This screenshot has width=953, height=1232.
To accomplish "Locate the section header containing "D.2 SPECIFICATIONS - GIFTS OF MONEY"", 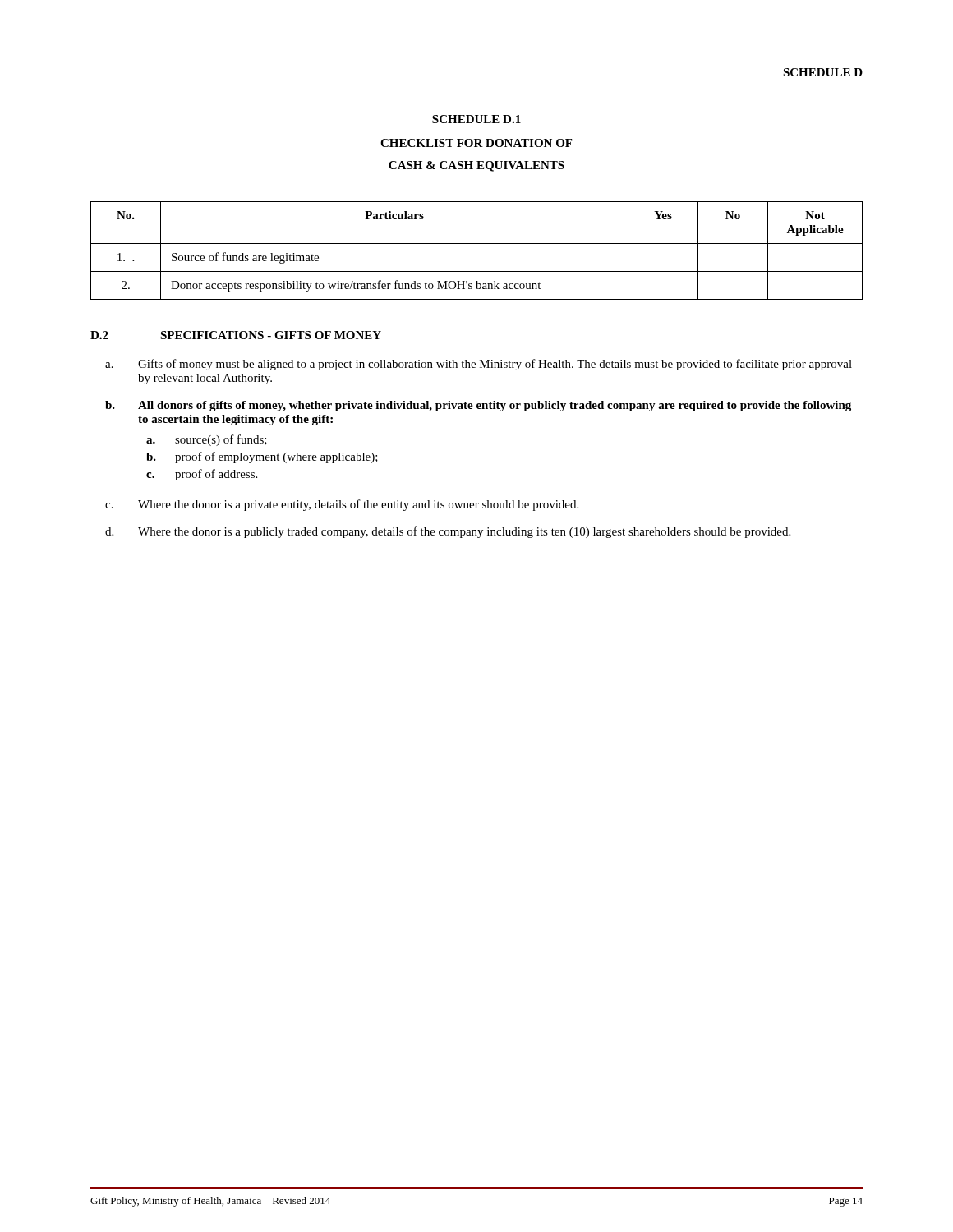I will (236, 336).
